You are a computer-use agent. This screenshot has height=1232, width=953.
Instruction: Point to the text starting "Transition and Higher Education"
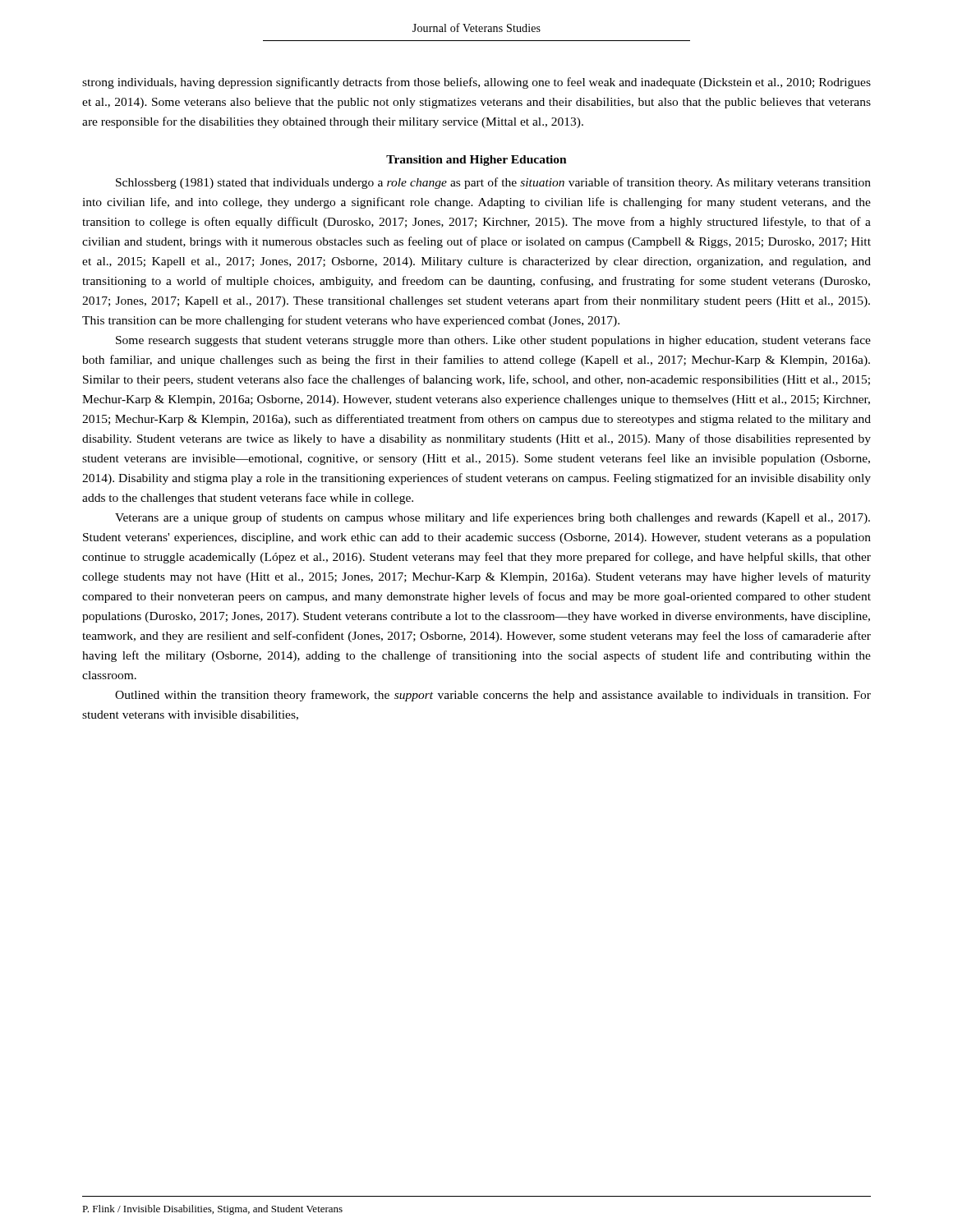[x=476, y=159]
